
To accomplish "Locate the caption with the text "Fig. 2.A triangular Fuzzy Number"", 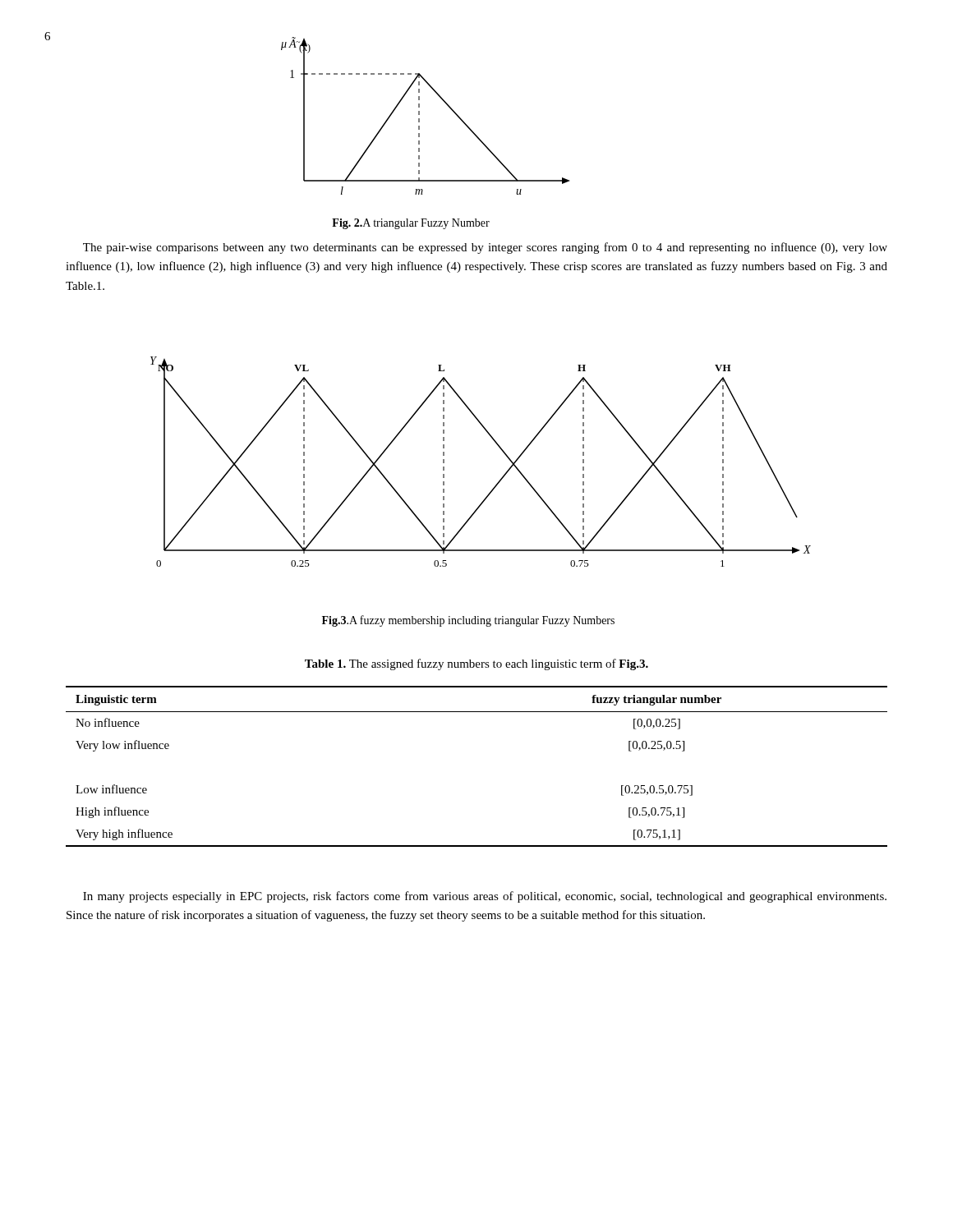I will click(x=411, y=223).
